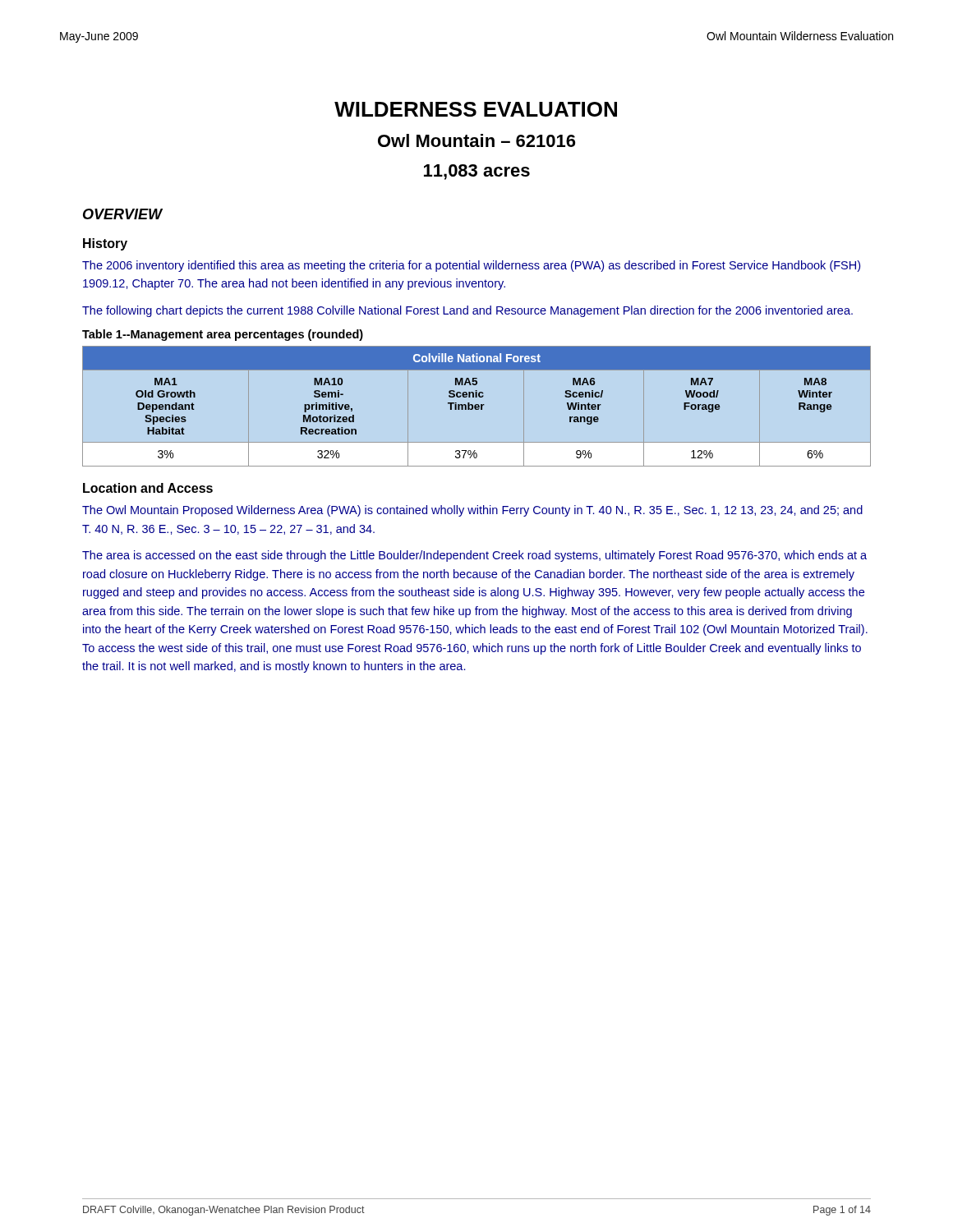Click the passage that begins "The 2006 inventory identified this area"
This screenshot has height=1232, width=953.
pos(472,274)
